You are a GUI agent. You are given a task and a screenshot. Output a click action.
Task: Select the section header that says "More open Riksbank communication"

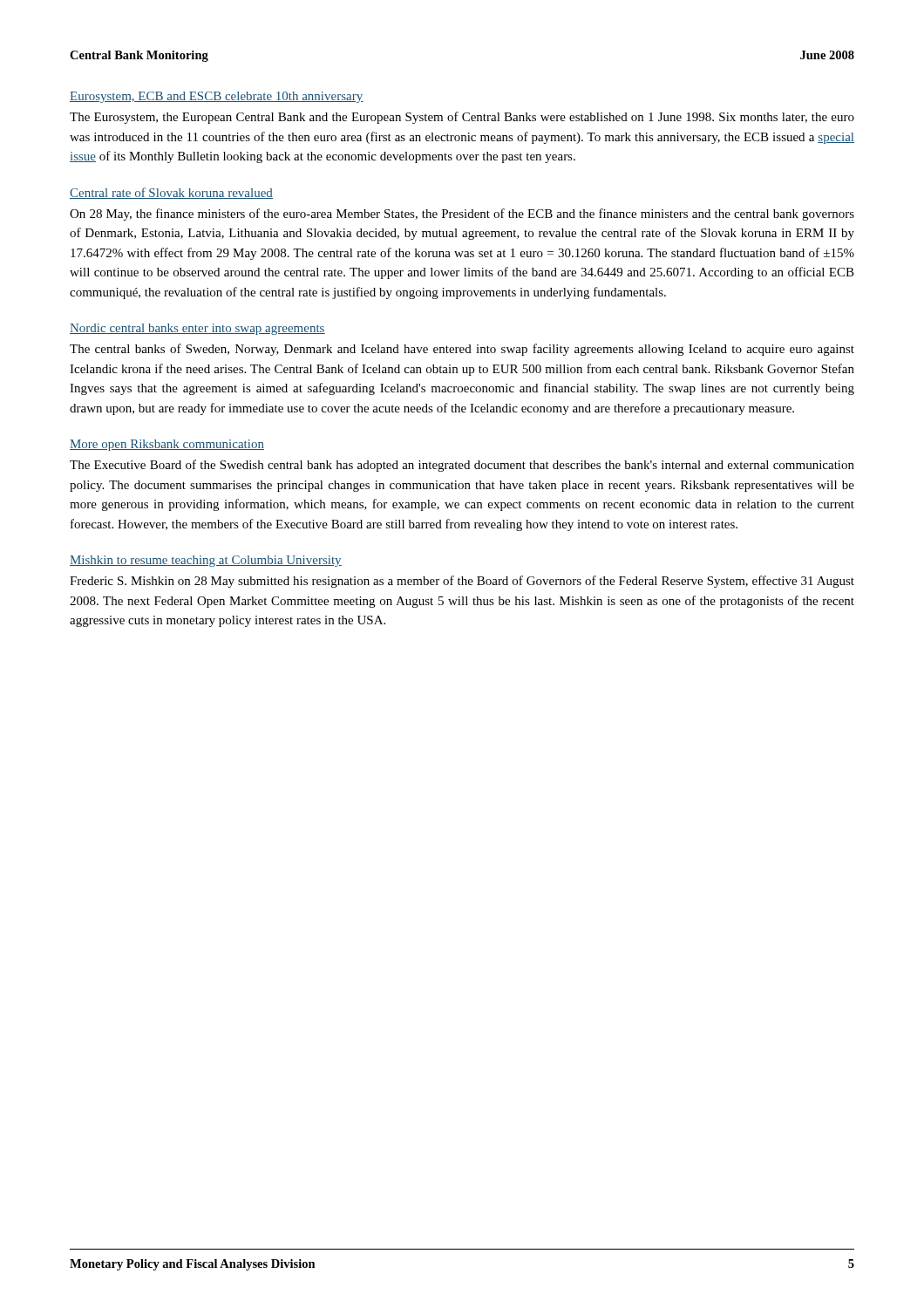pos(167,444)
